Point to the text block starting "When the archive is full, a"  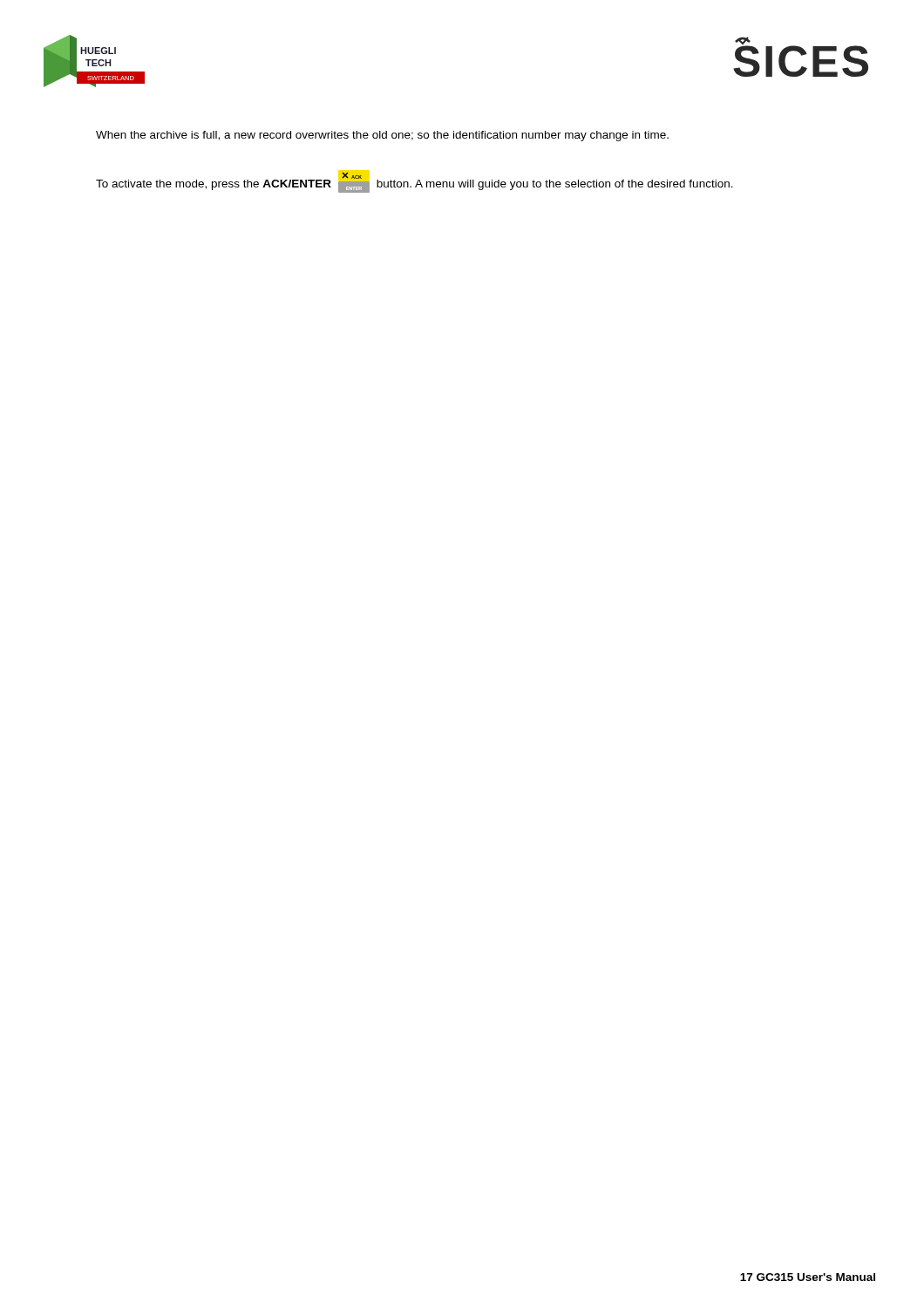[x=383, y=135]
